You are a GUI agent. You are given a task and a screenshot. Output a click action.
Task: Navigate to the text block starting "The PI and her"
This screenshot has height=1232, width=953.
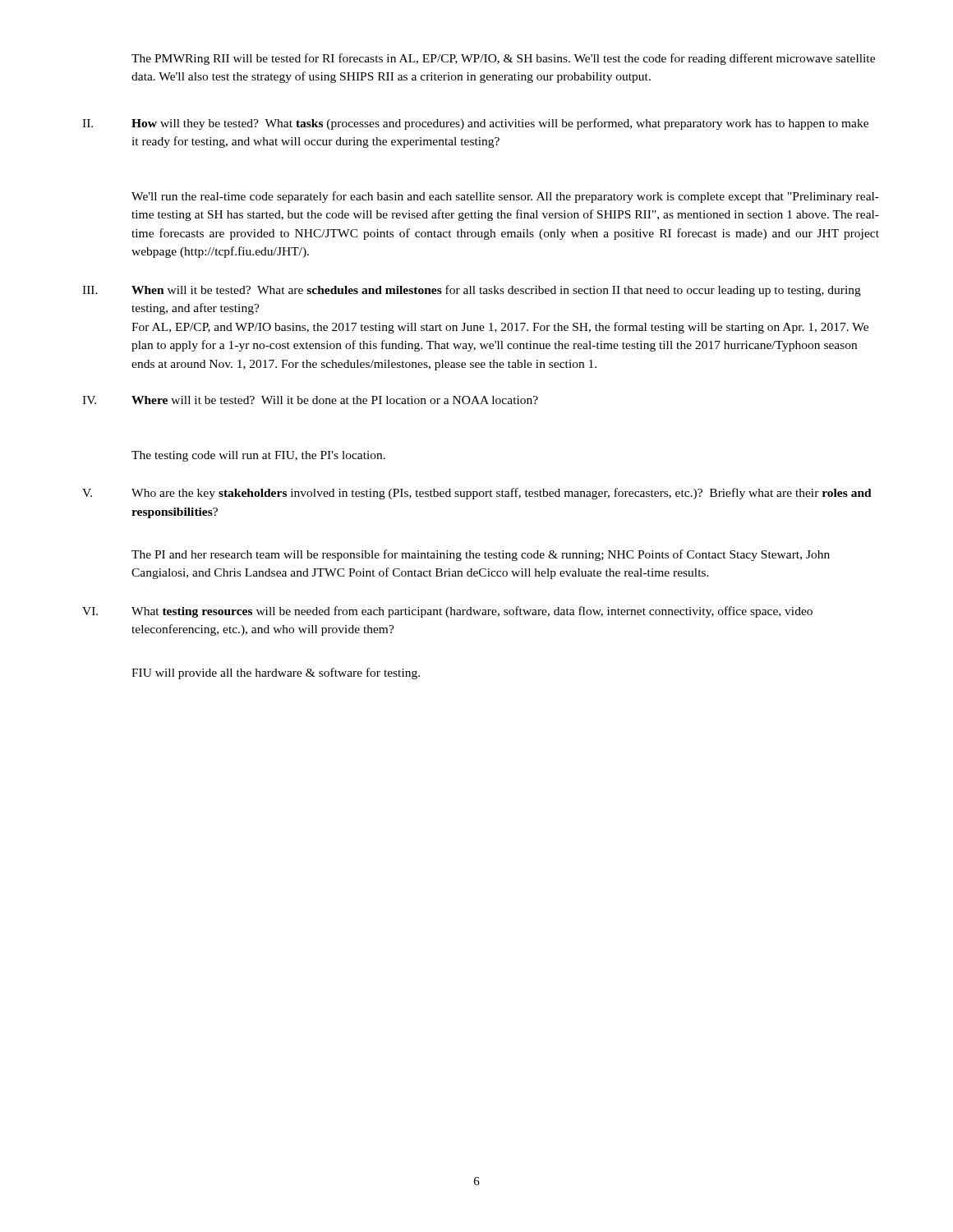[x=481, y=563]
